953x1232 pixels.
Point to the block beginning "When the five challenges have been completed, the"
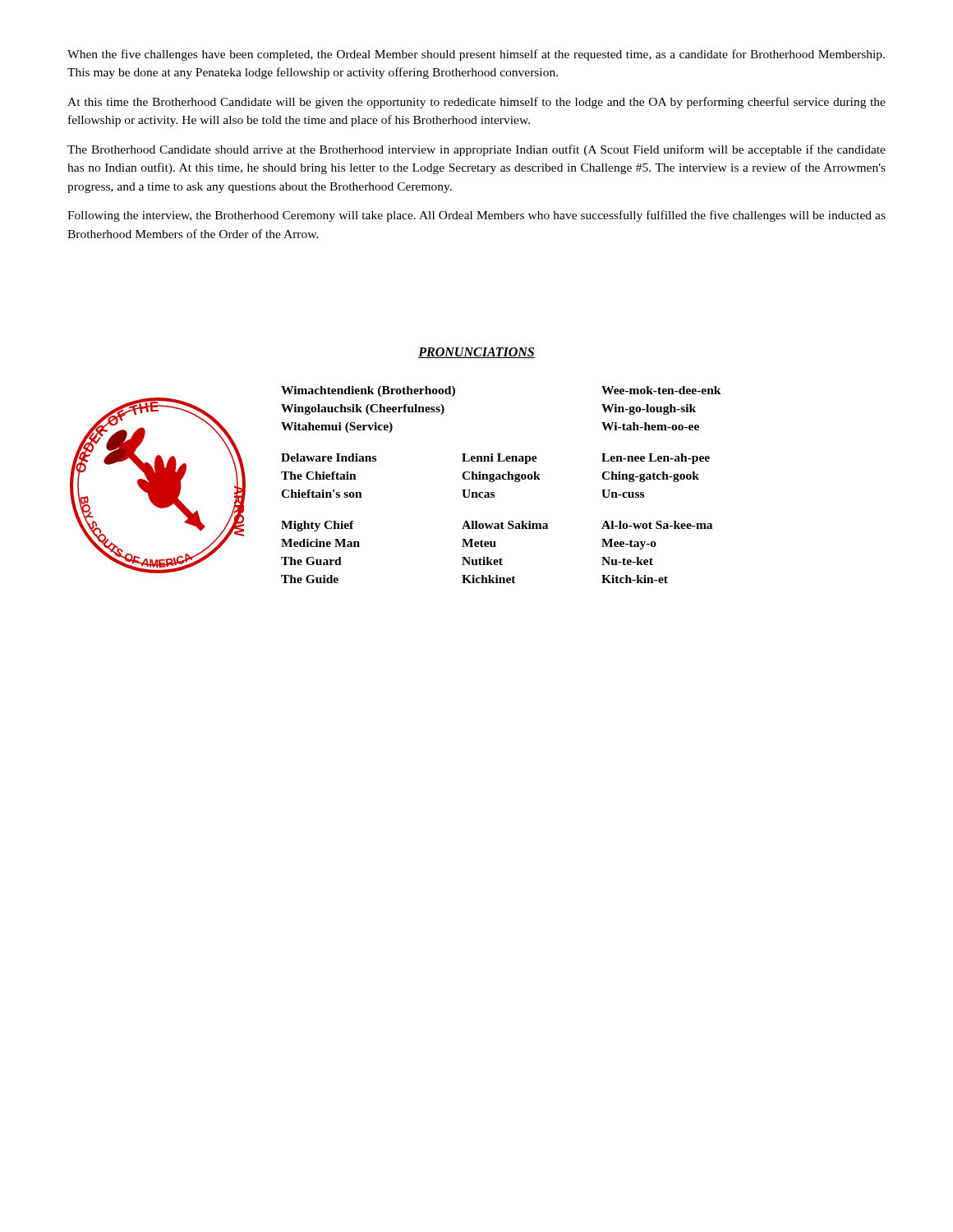tap(476, 63)
